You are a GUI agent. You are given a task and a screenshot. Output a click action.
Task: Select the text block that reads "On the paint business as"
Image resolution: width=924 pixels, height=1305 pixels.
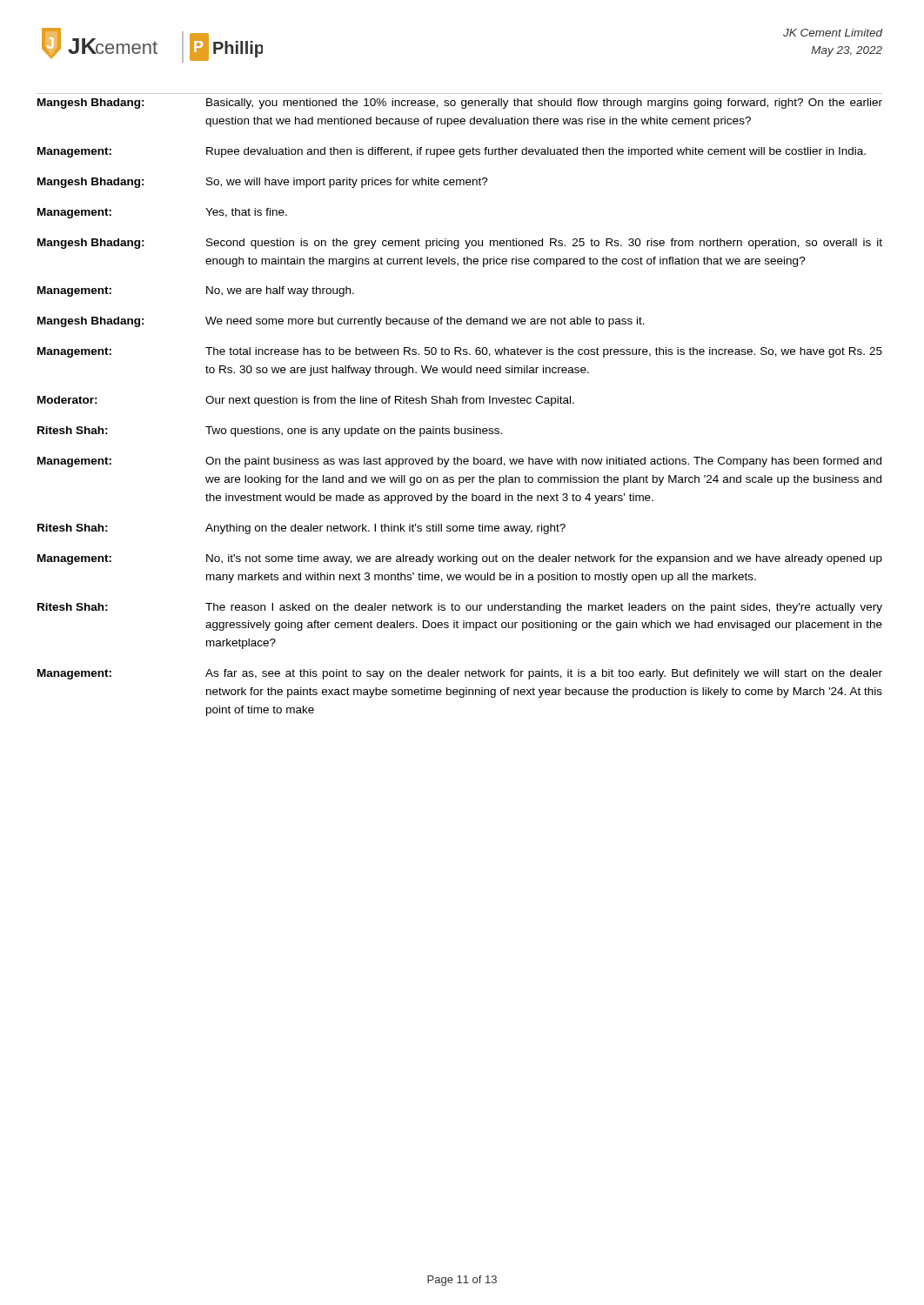[544, 479]
